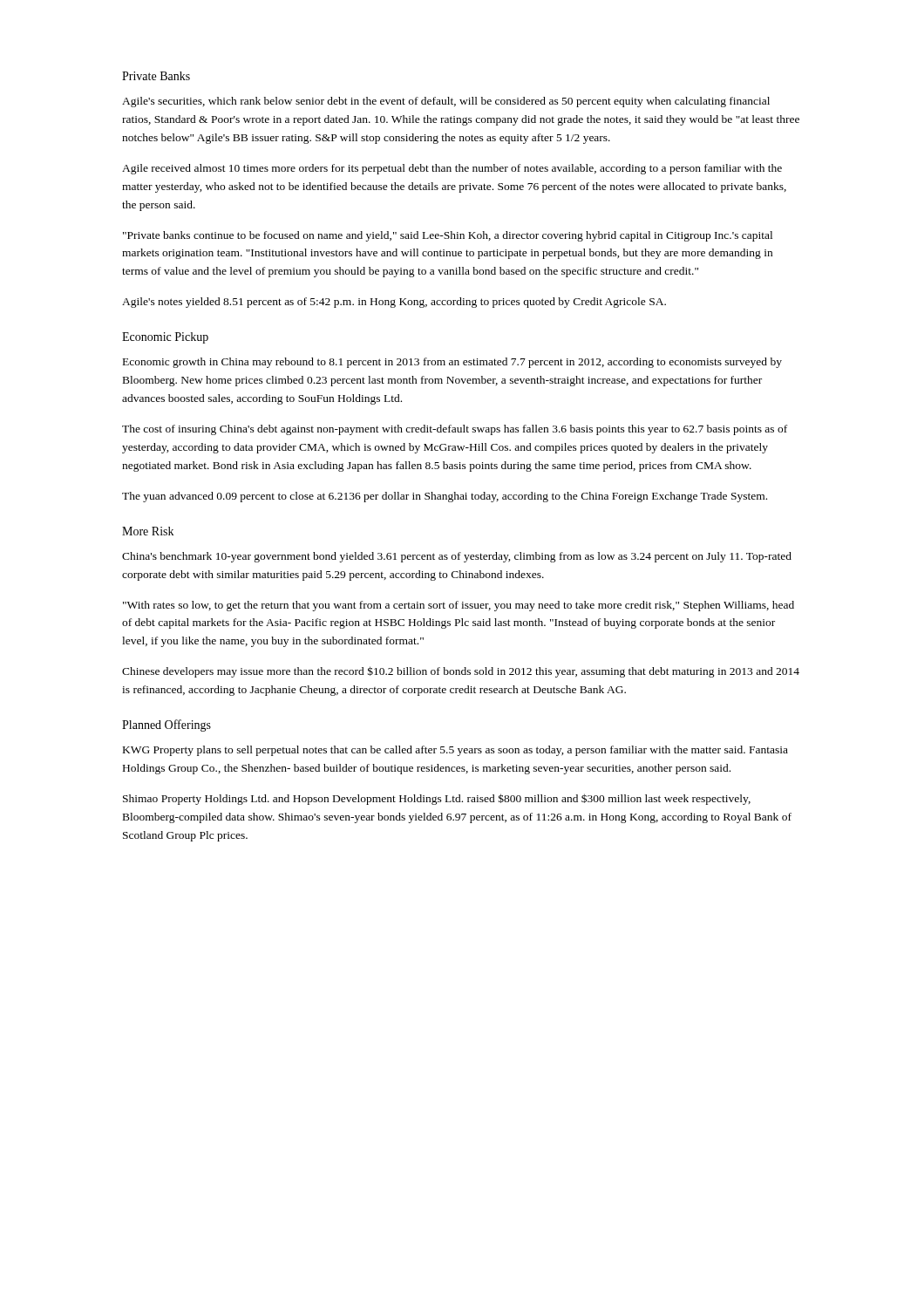Screen dimensions: 1308x924
Task: Select the passage starting "Chinese developers may issue"
Action: click(461, 680)
